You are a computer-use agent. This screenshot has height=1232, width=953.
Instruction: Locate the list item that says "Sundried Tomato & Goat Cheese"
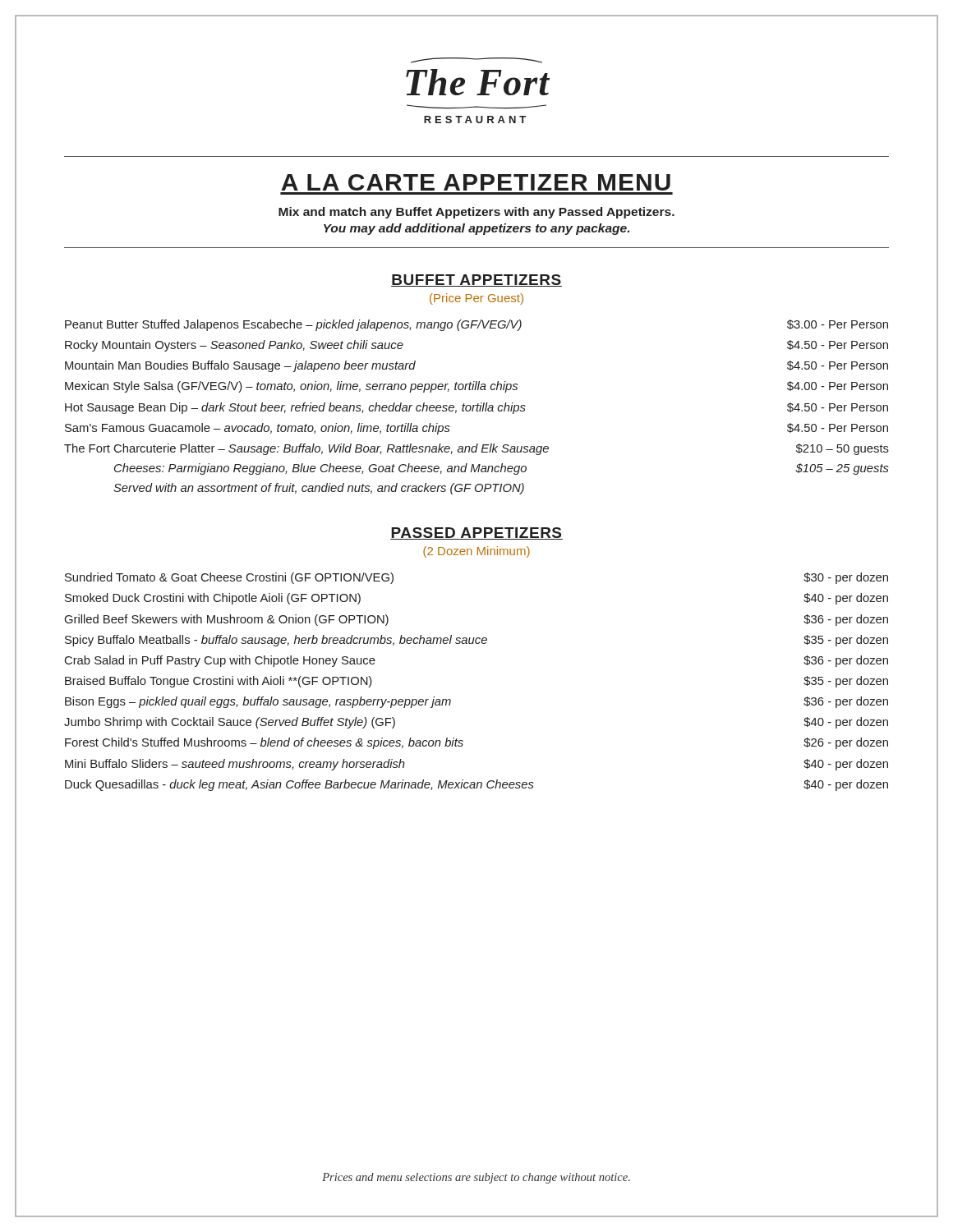tap(232, 578)
